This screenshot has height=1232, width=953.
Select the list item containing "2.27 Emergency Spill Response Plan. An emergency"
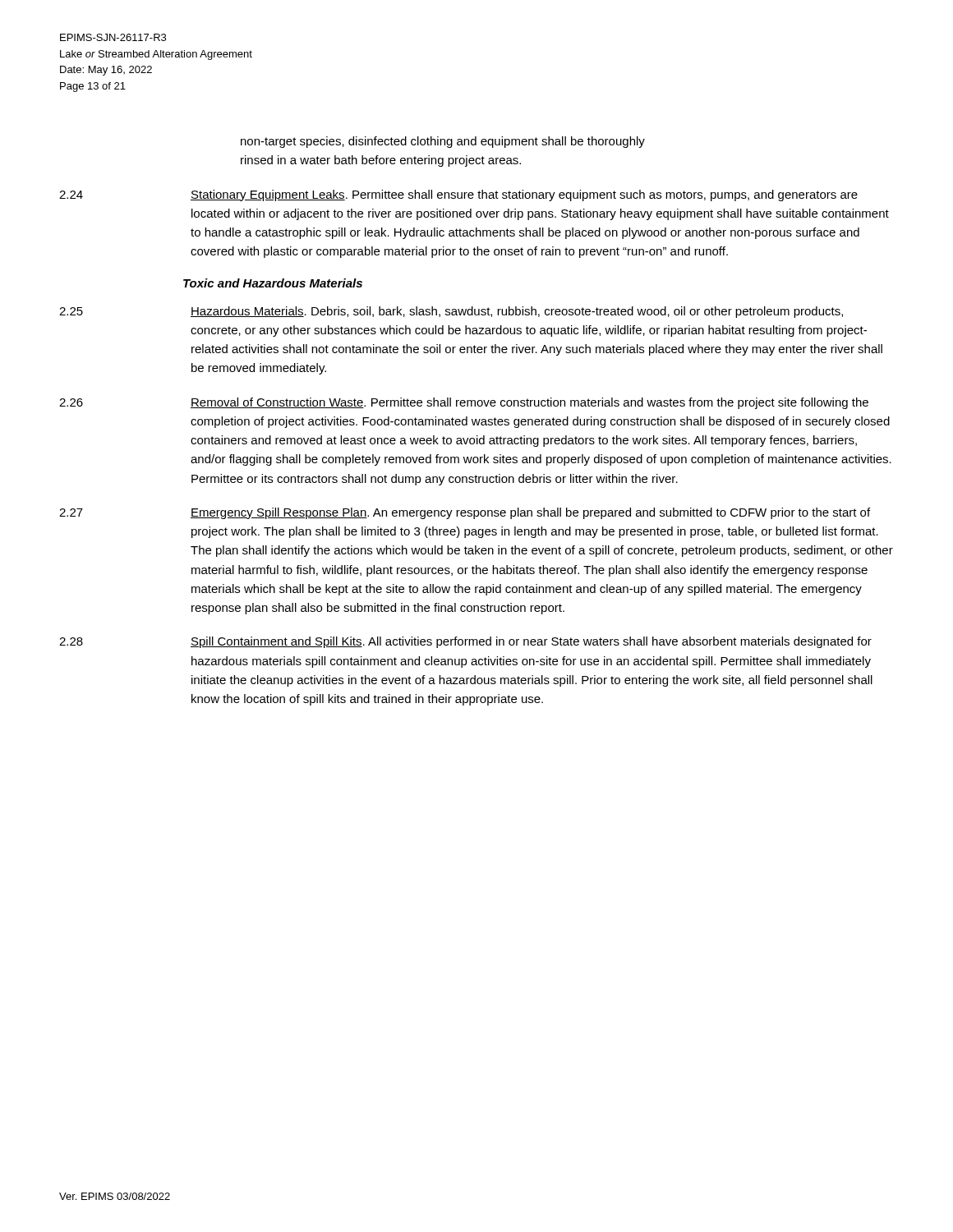tap(476, 560)
